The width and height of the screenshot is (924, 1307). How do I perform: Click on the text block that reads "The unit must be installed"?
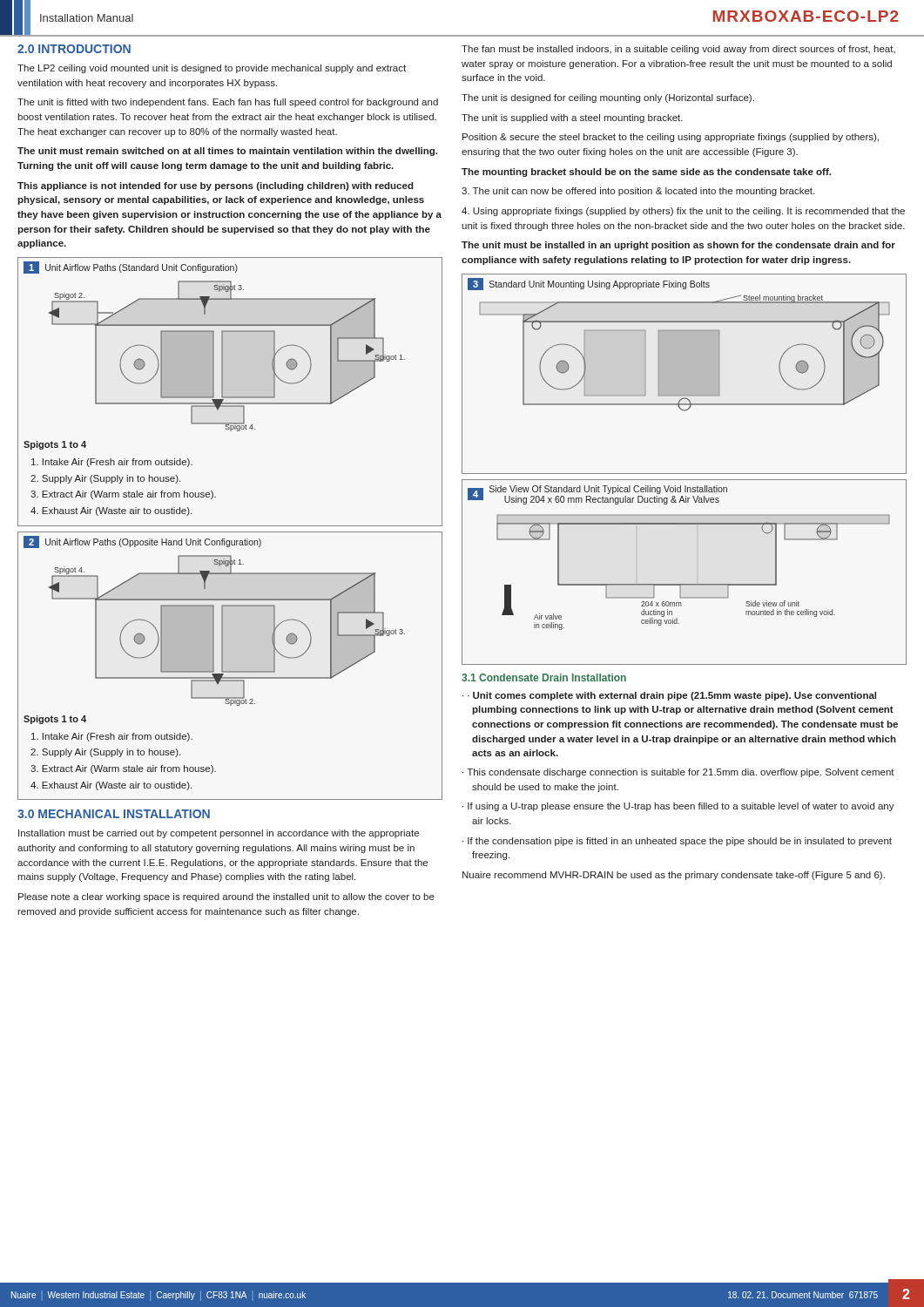pos(684,253)
